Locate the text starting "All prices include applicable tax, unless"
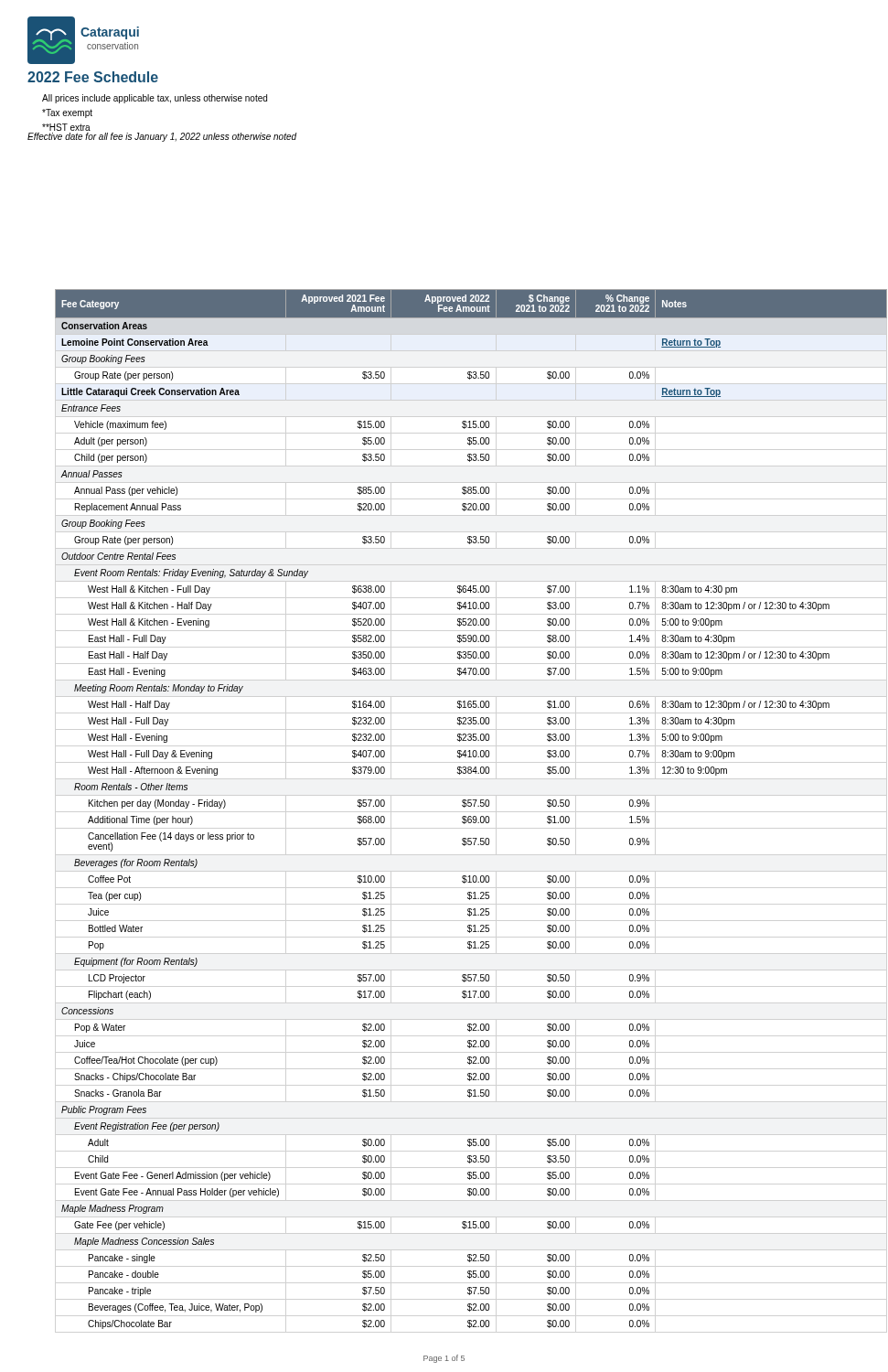Viewport: 888px width, 1372px height. click(x=155, y=99)
